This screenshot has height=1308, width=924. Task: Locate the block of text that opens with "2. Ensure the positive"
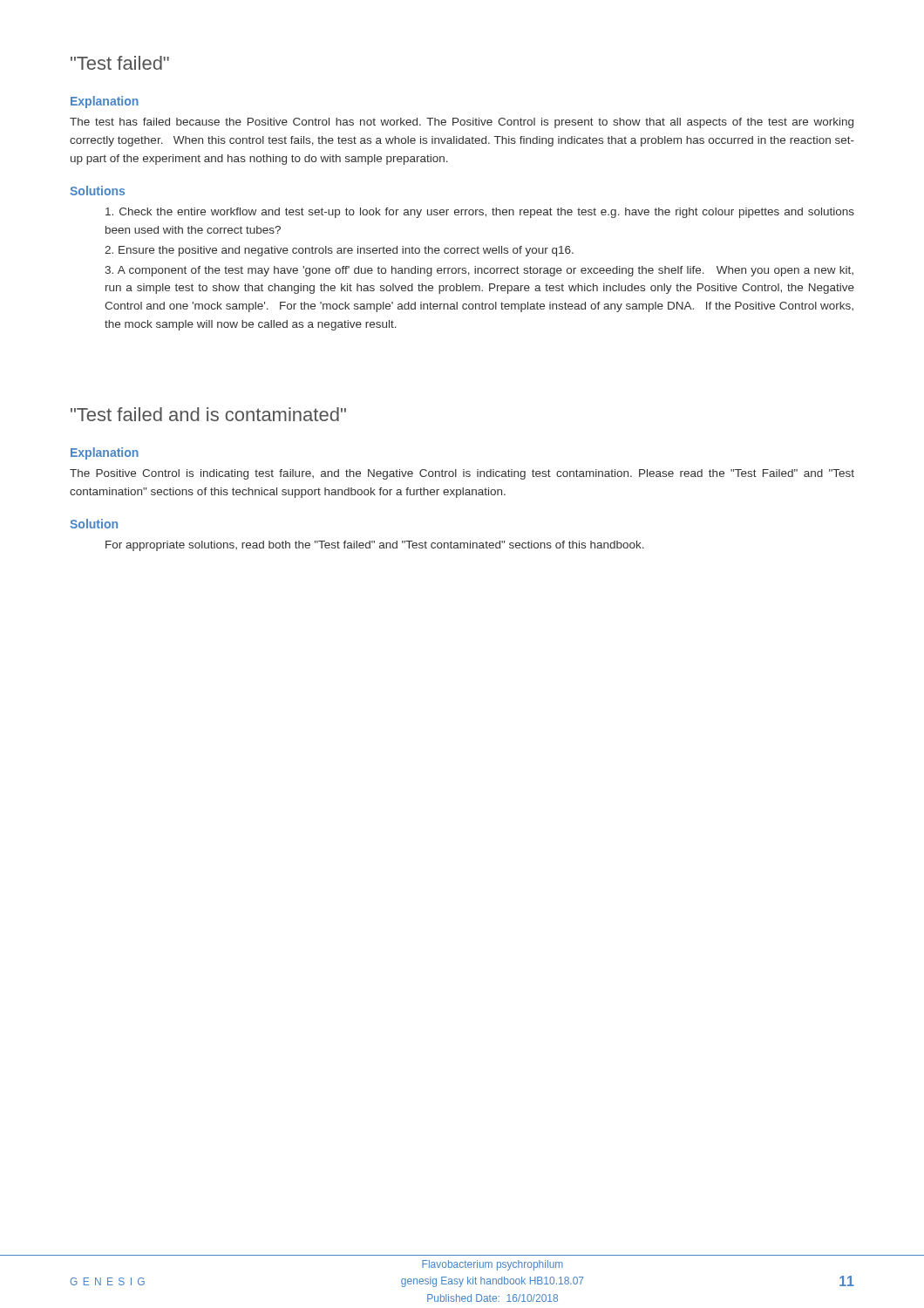pos(339,249)
